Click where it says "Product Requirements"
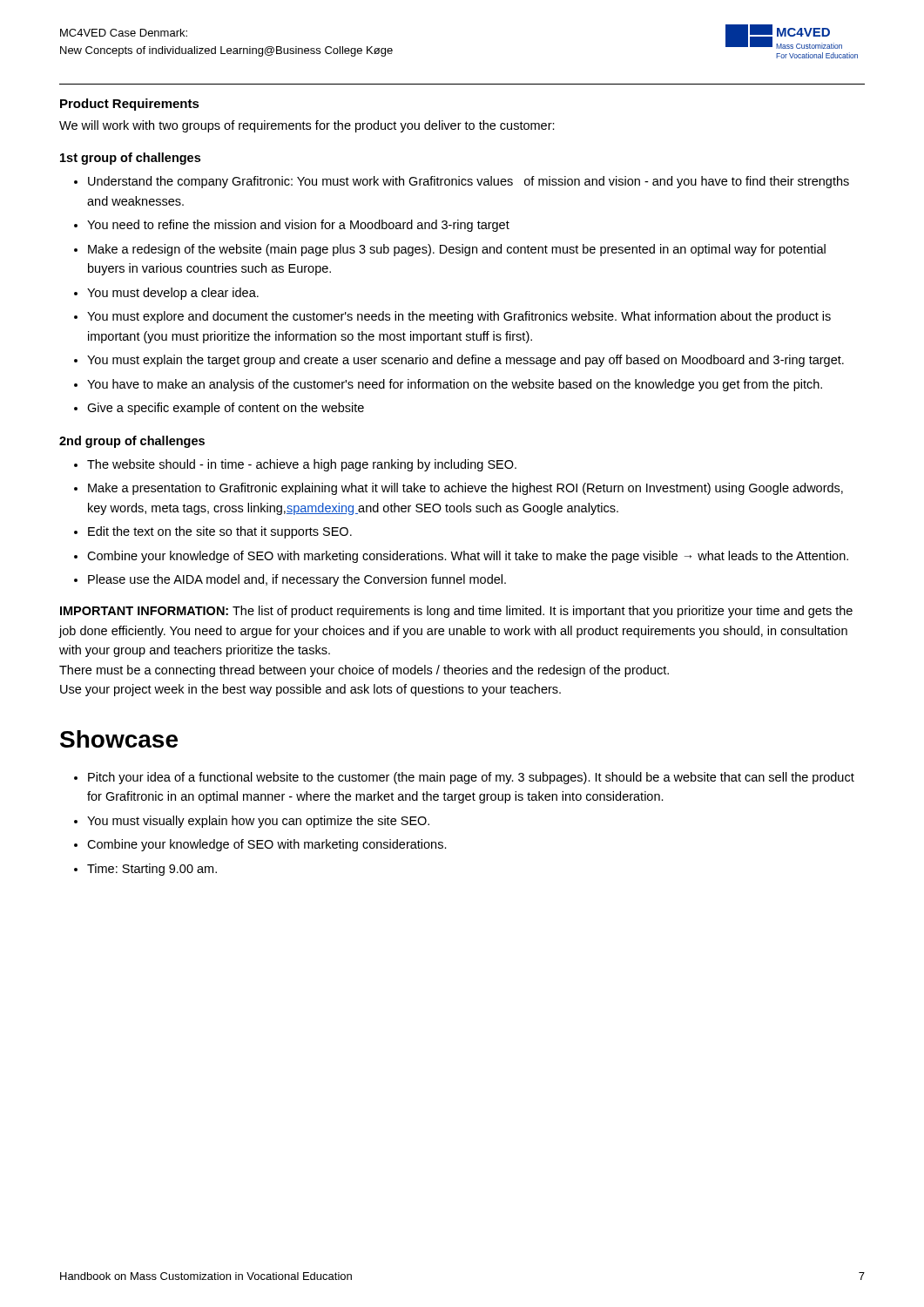Screen dimensions: 1307x924 point(129,103)
